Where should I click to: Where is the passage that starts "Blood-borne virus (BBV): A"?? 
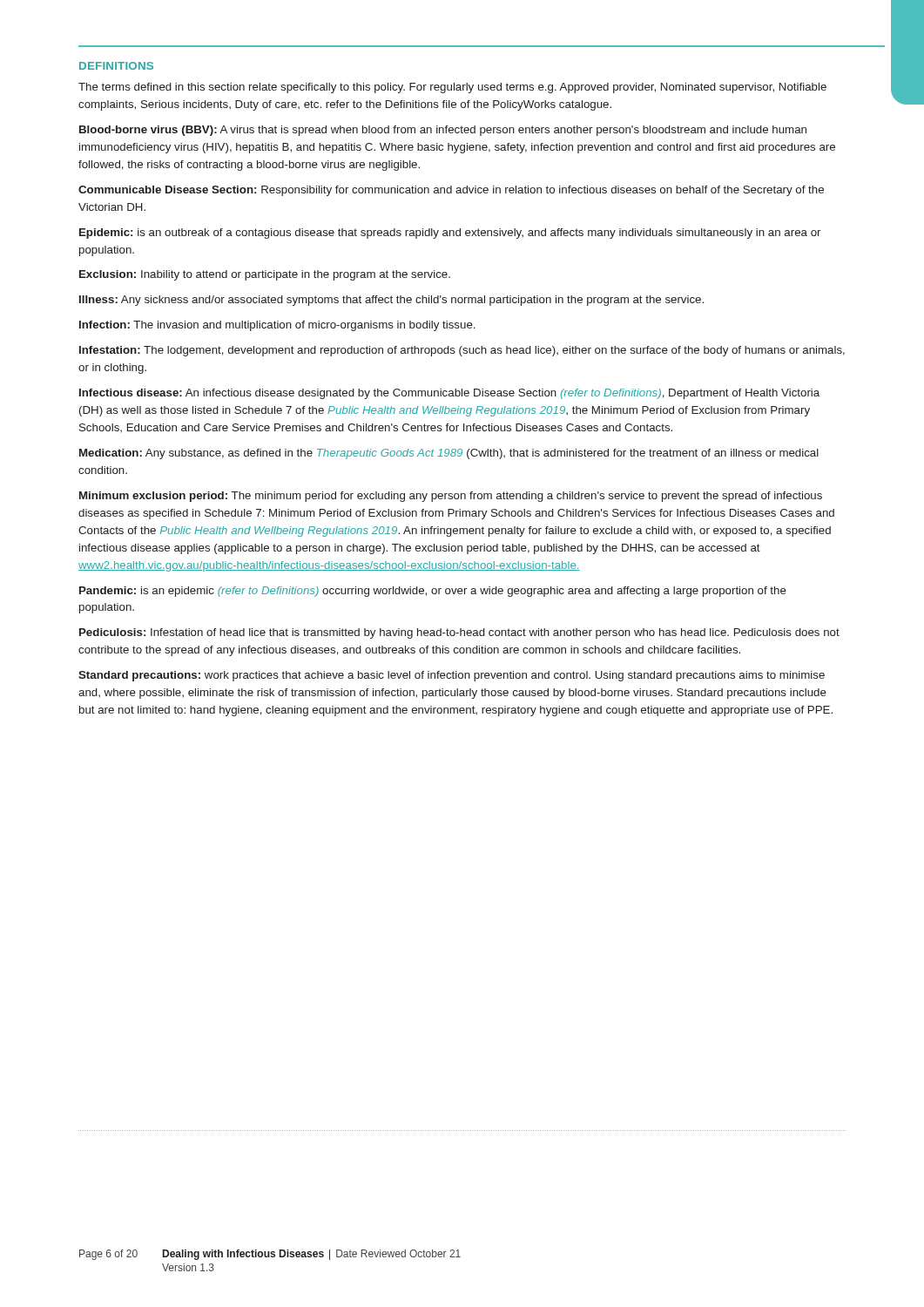tap(457, 147)
